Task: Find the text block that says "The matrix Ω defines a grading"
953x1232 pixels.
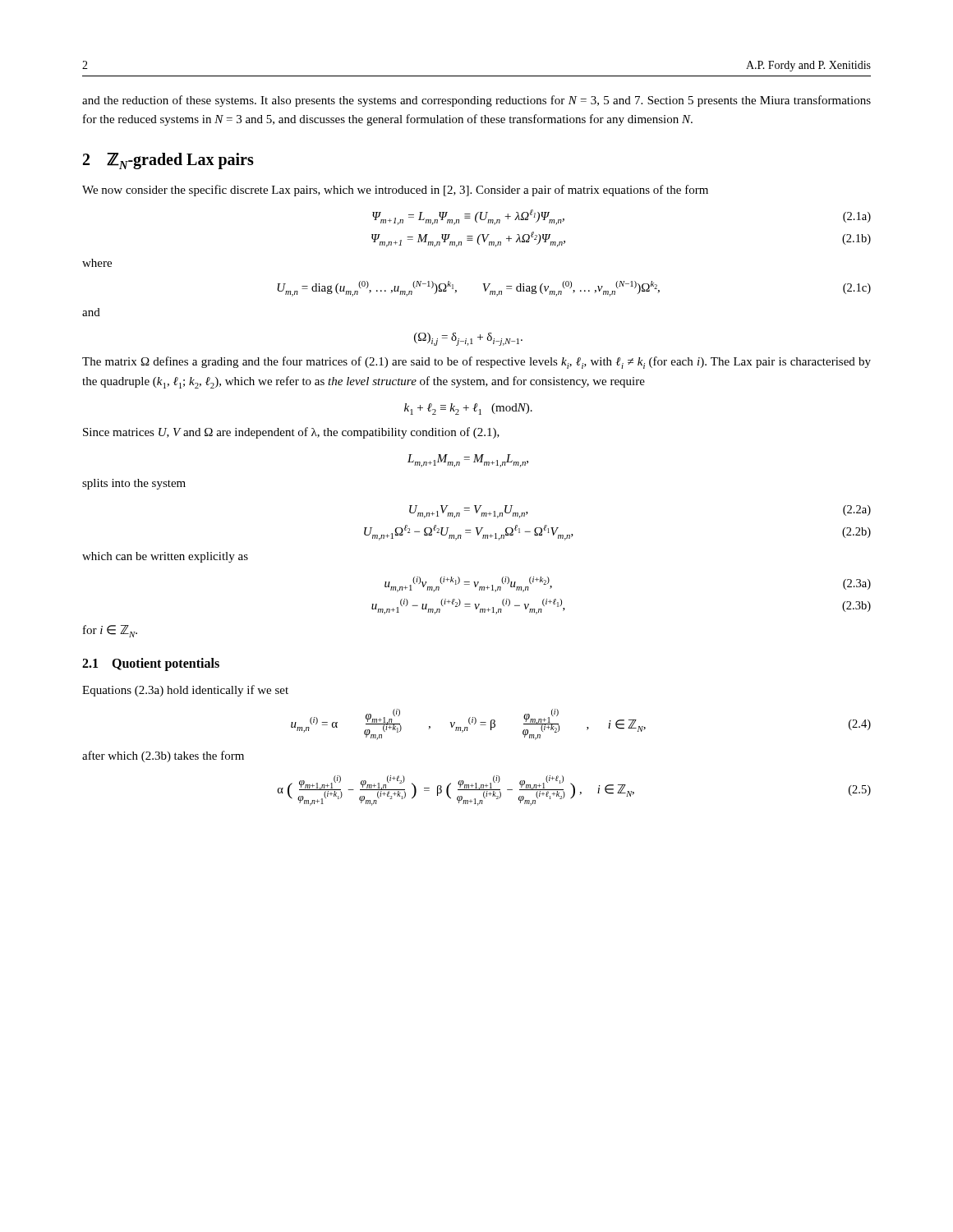Action: click(x=476, y=372)
